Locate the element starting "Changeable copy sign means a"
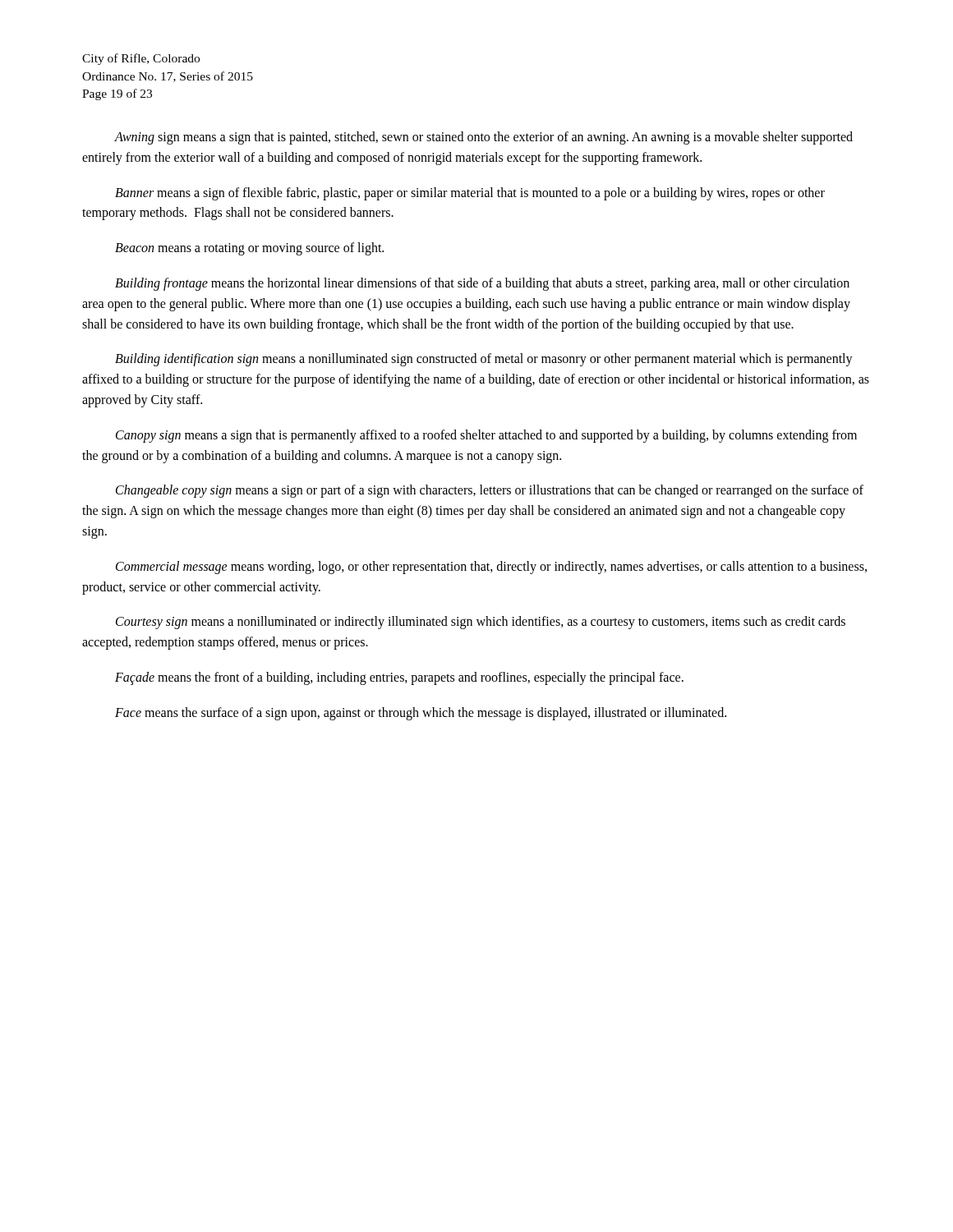953x1232 pixels. point(473,511)
